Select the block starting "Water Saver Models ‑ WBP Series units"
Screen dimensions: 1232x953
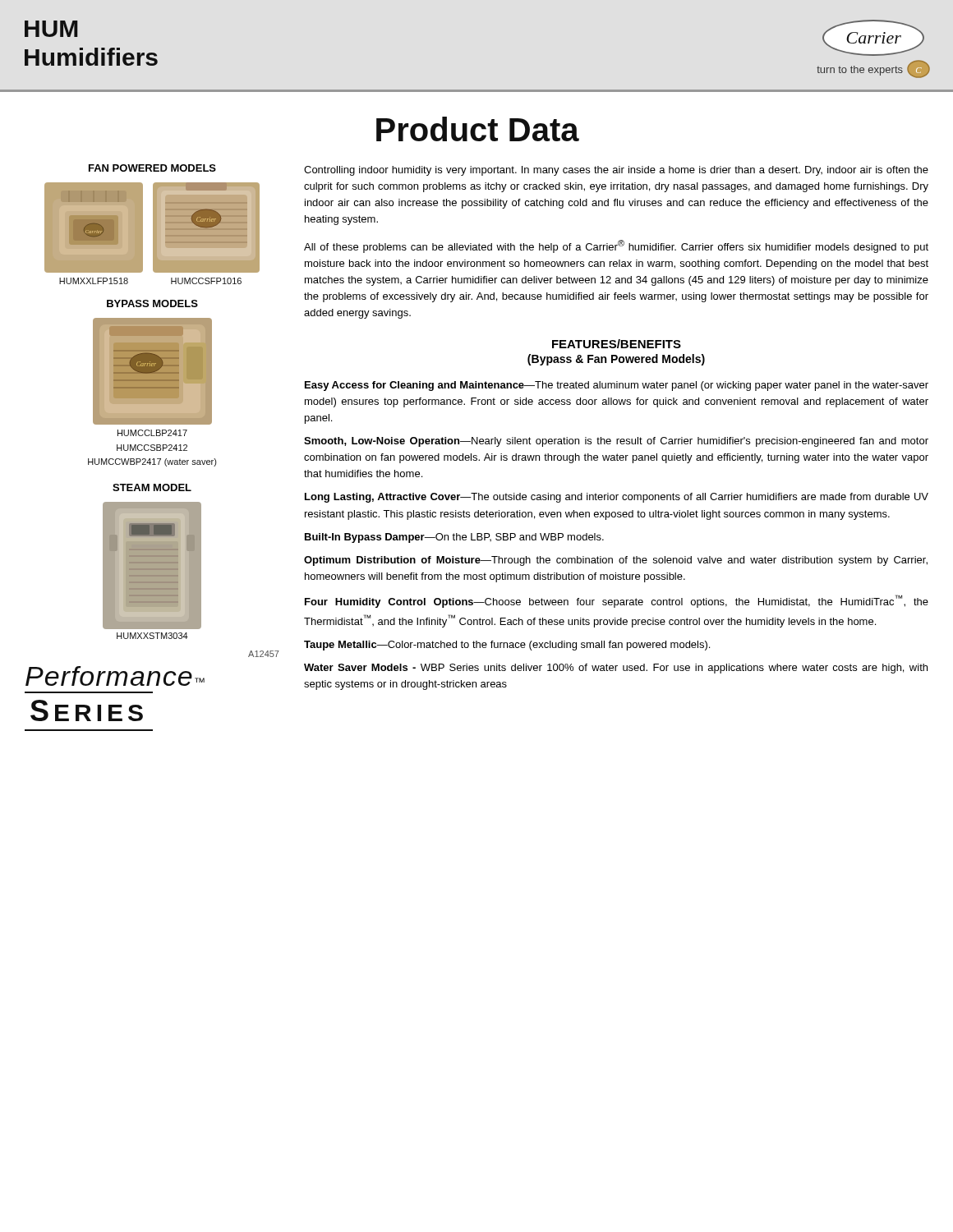point(616,676)
